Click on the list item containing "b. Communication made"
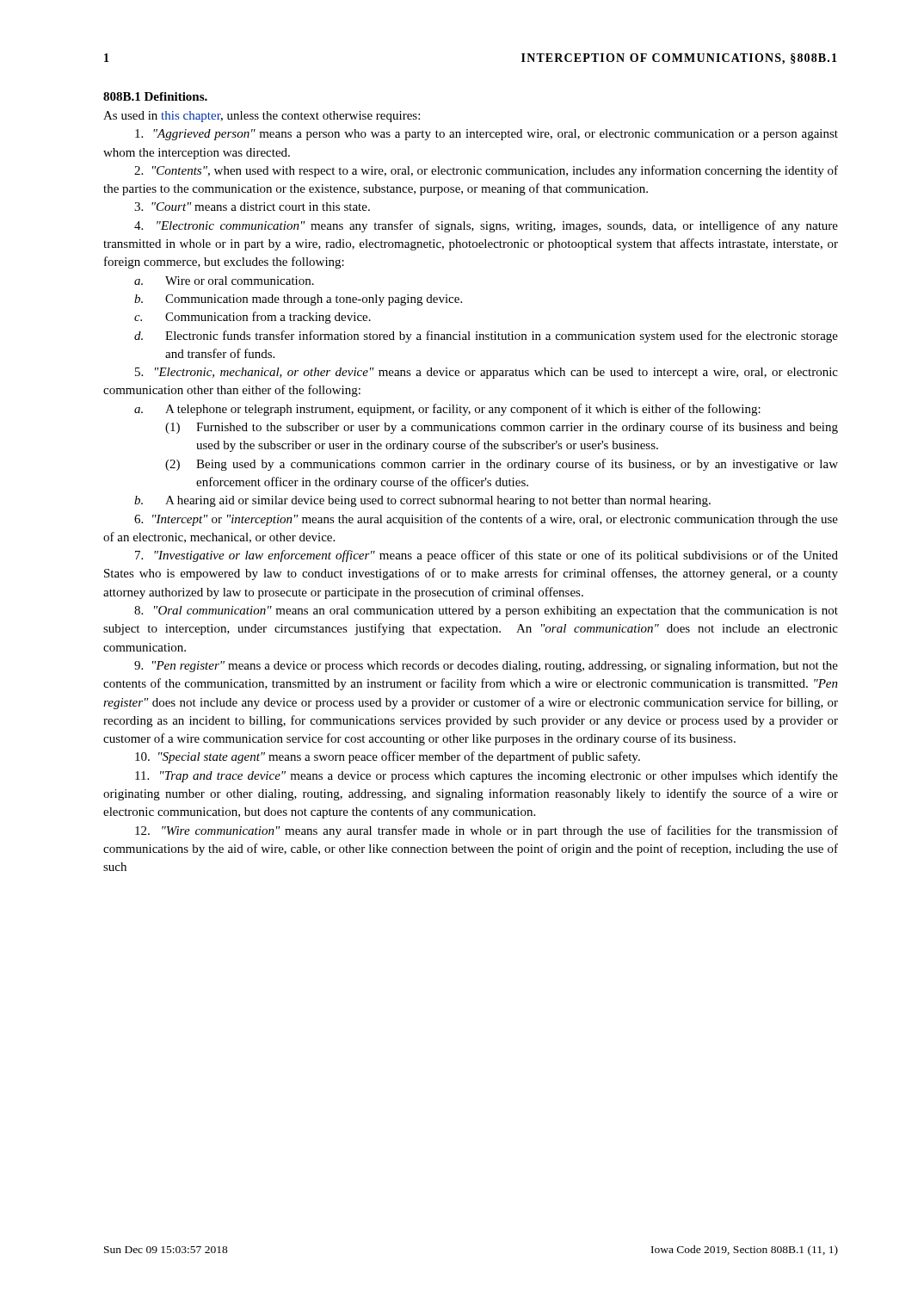924x1291 pixels. [471, 299]
